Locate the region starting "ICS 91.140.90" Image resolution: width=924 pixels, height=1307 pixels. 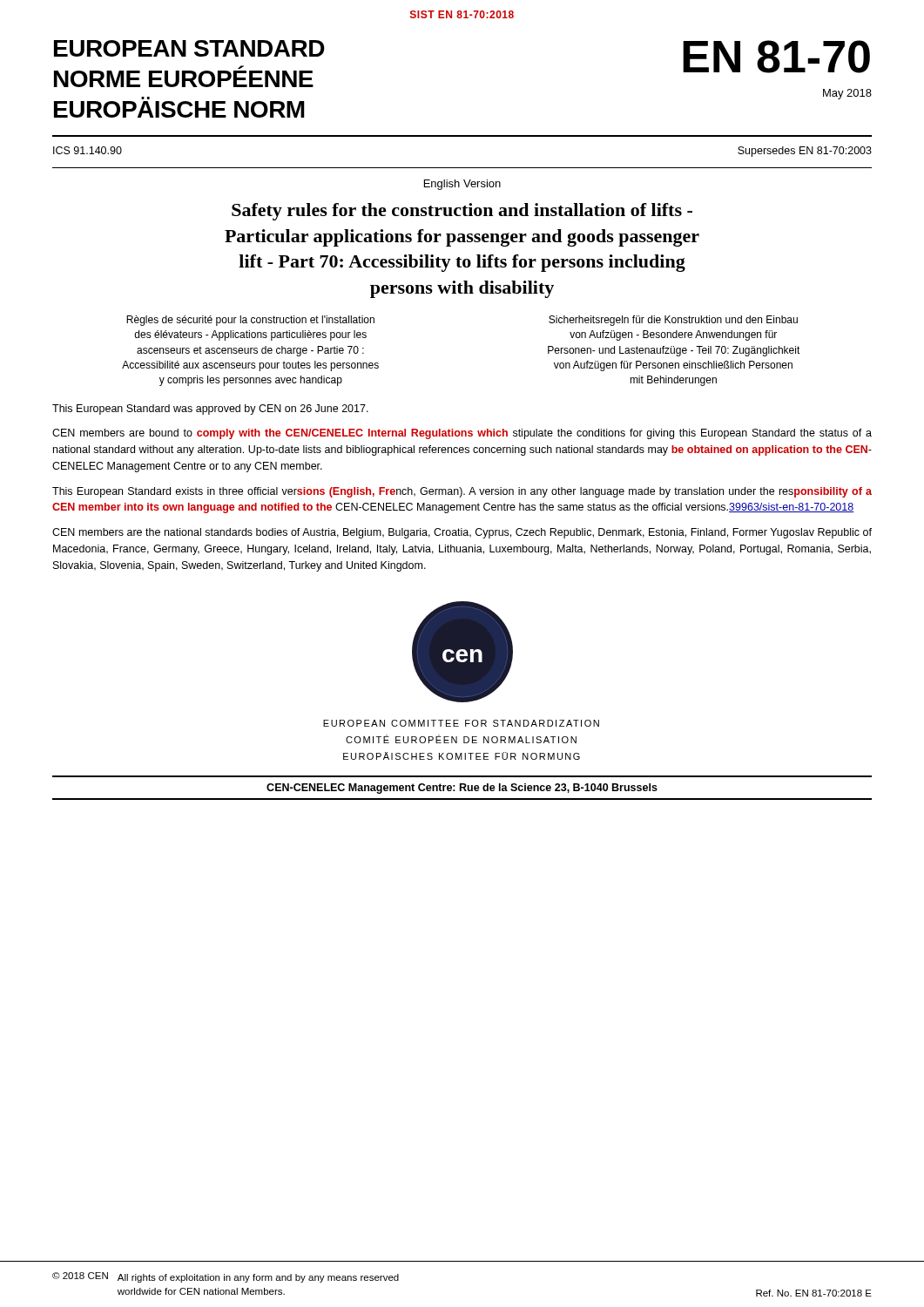tap(87, 151)
